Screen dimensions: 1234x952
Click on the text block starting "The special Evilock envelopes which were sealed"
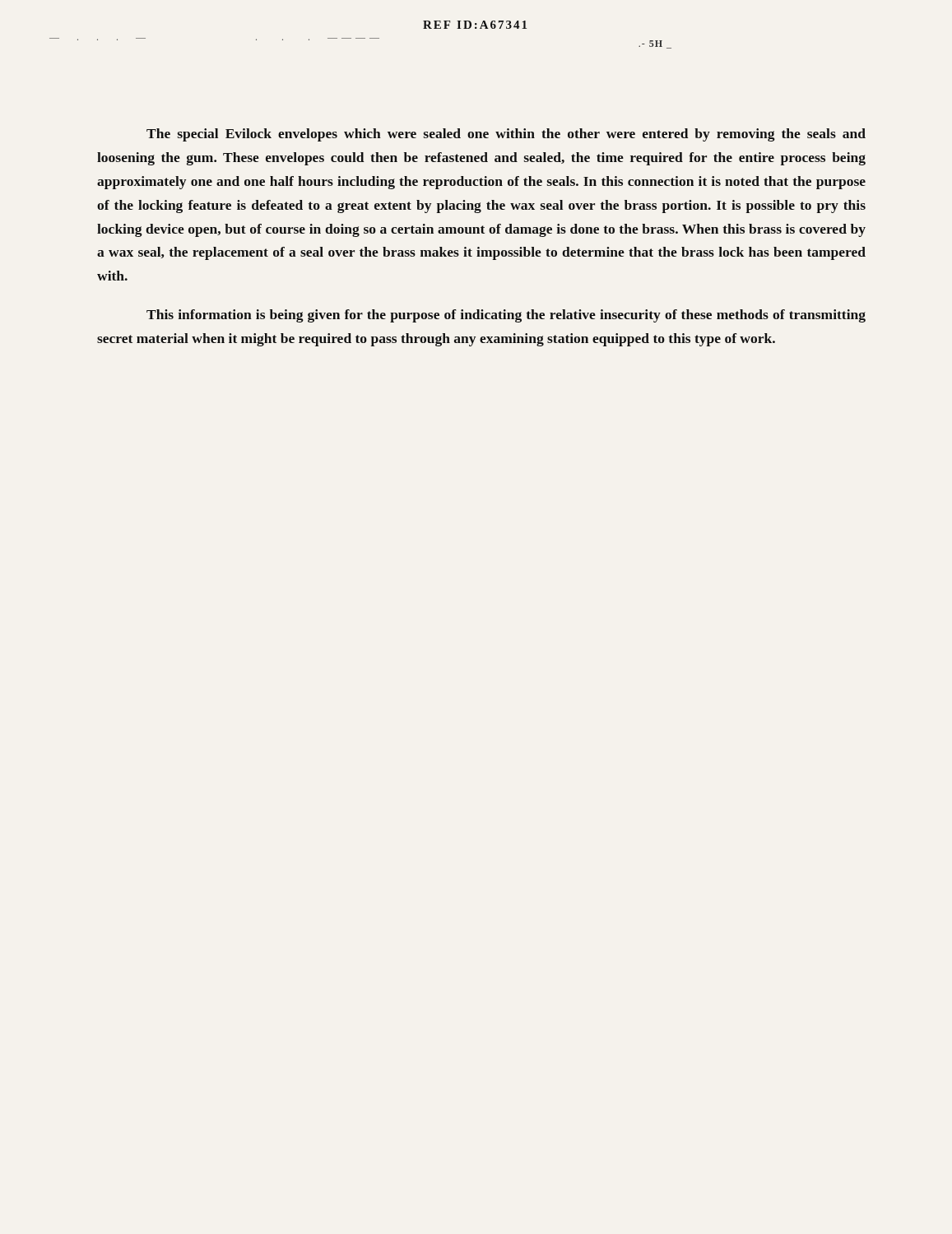[481, 236]
